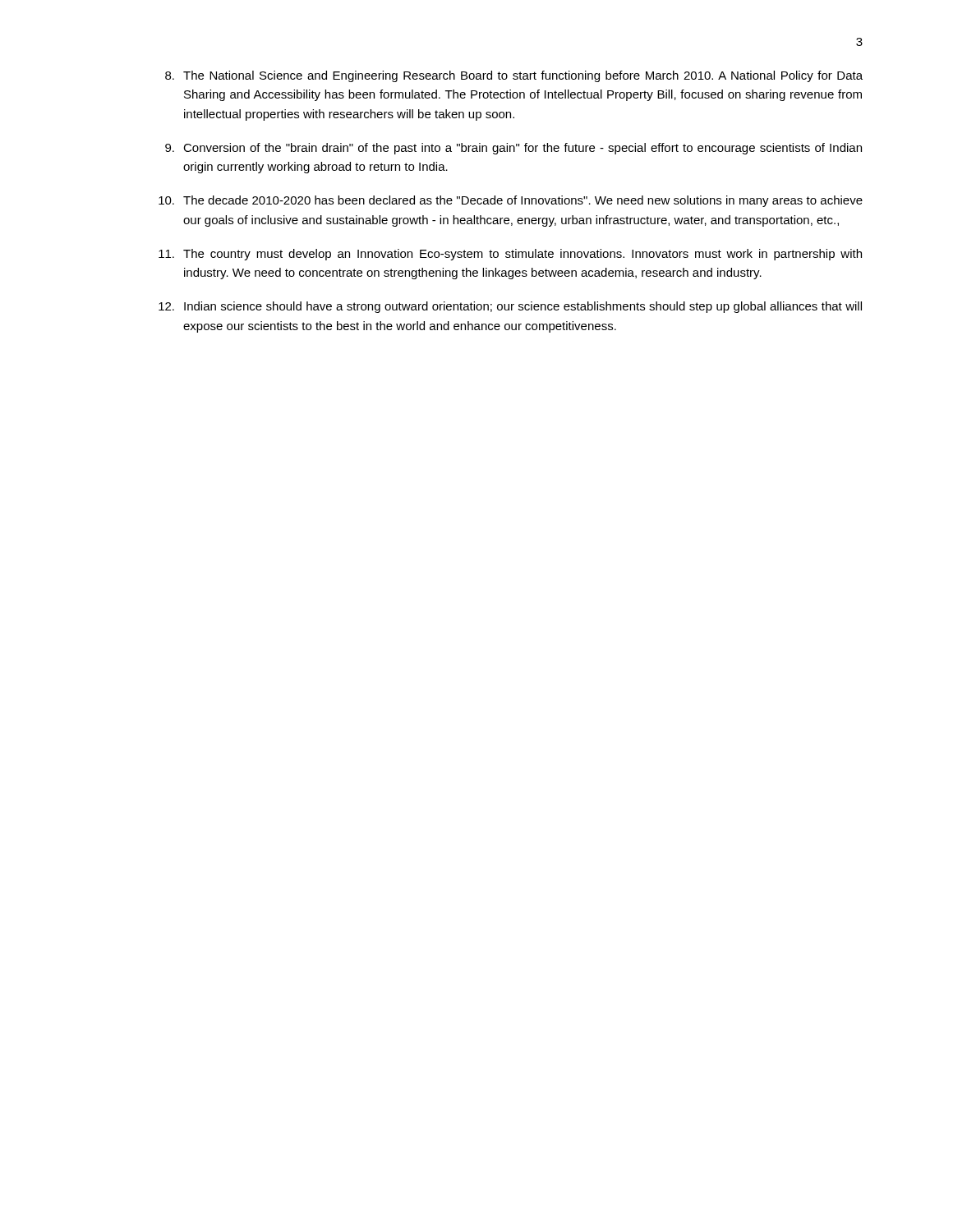
Task: Click on the list item that says "10. The decade 2010-2020 has been declared"
Action: pyautogui.click(x=503, y=210)
